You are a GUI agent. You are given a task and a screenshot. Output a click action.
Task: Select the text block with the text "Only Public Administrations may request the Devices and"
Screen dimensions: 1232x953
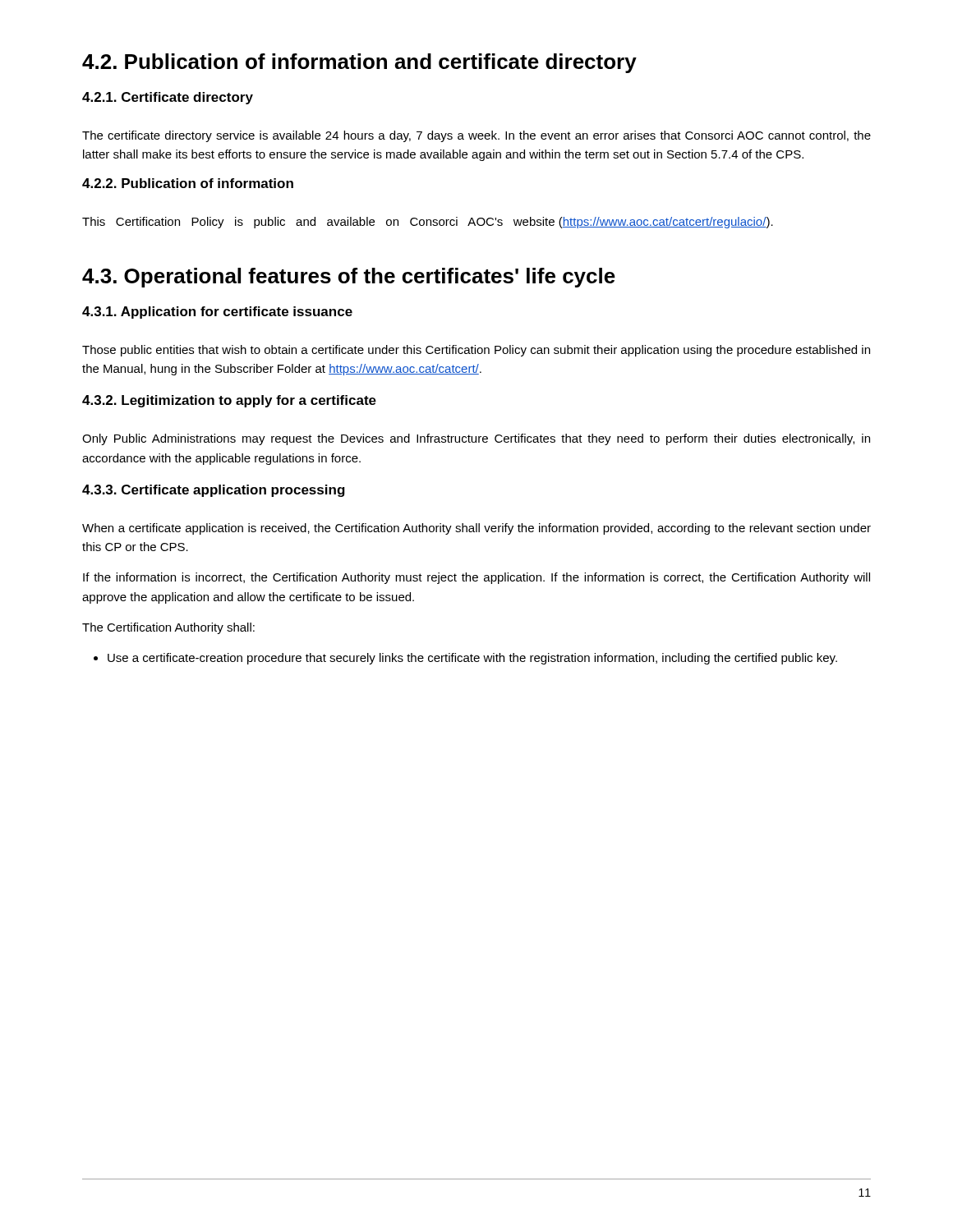[476, 448]
